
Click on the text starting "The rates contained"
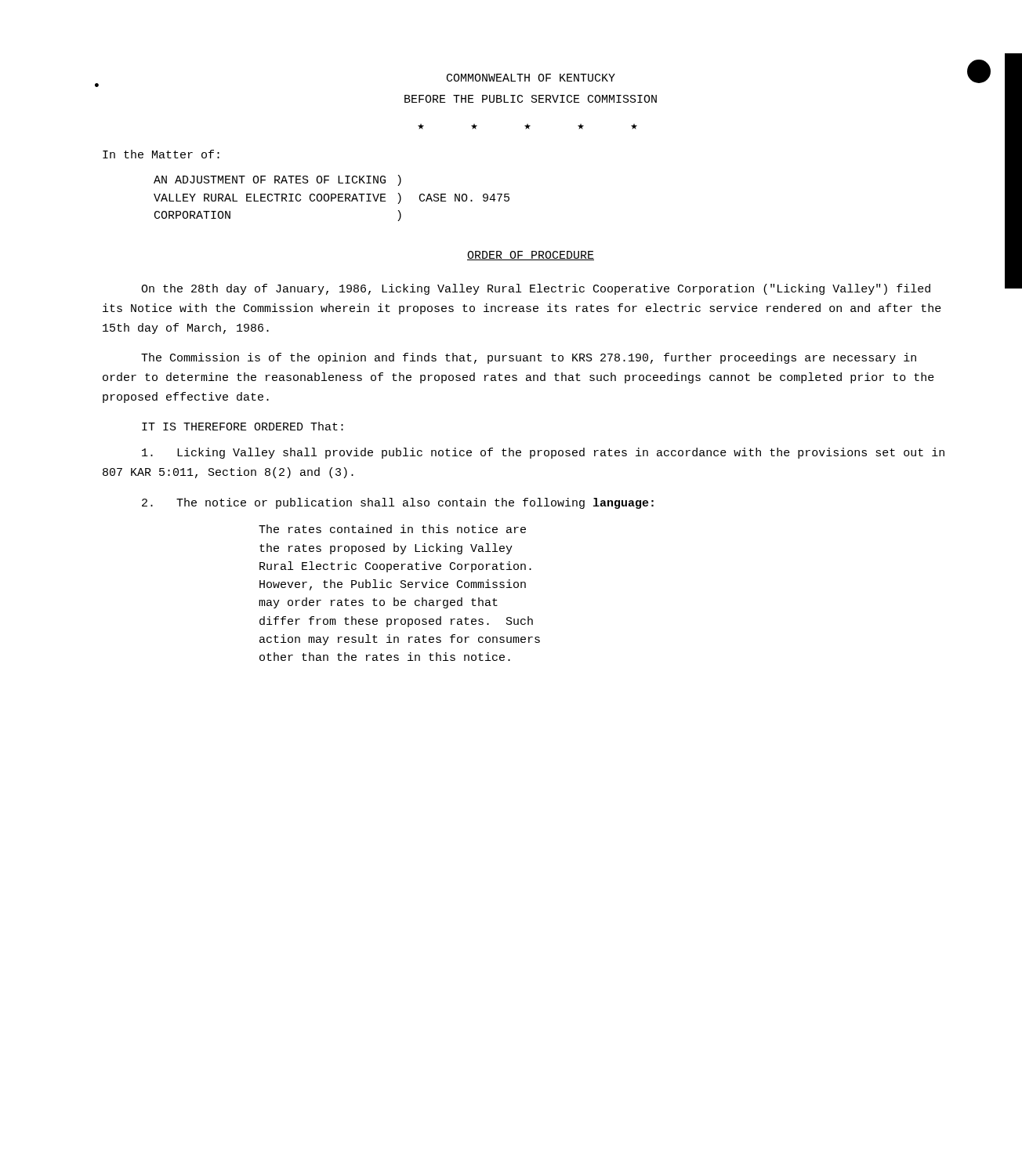400,594
